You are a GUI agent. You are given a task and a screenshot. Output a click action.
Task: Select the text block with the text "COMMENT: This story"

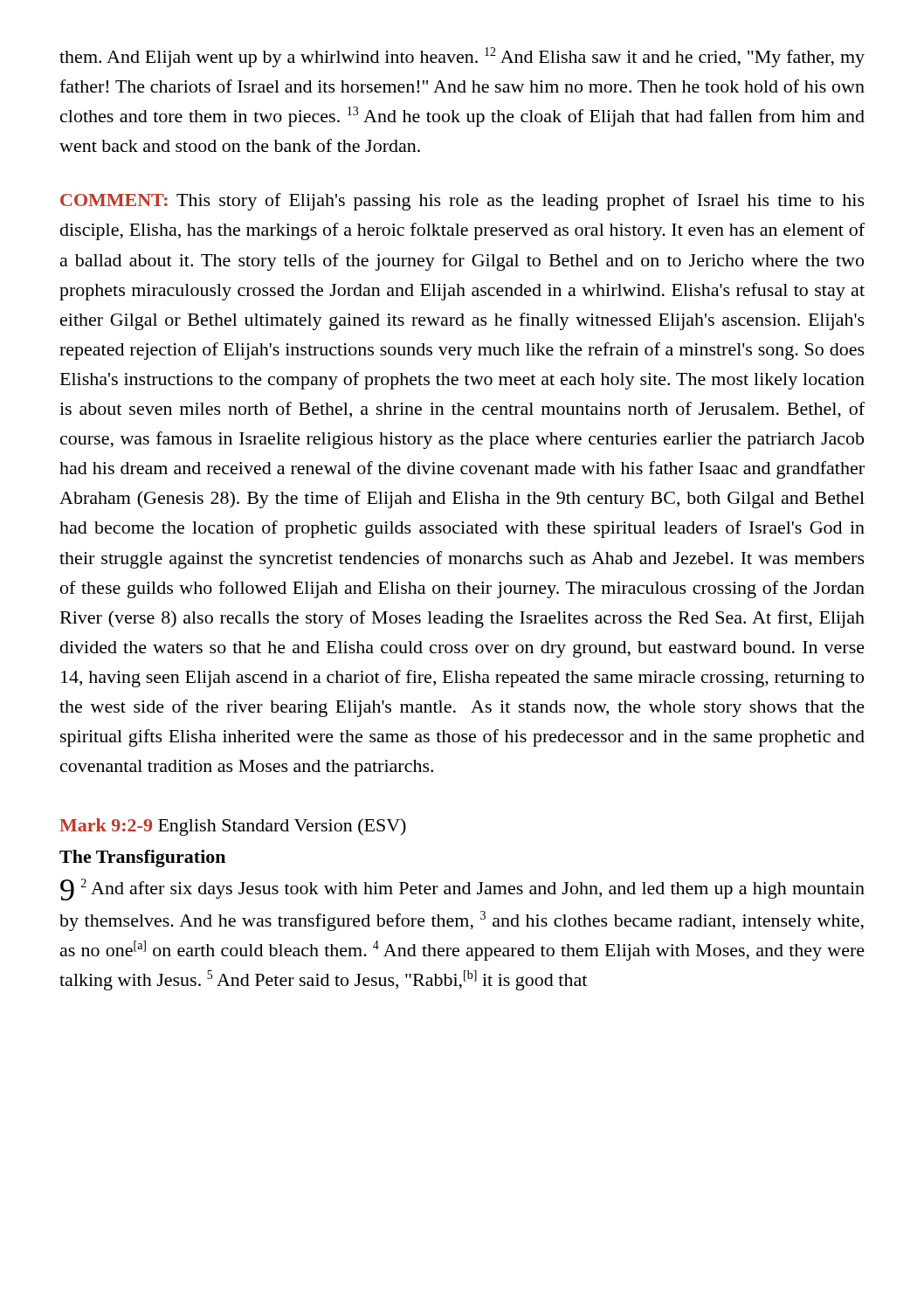pos(462,483)
